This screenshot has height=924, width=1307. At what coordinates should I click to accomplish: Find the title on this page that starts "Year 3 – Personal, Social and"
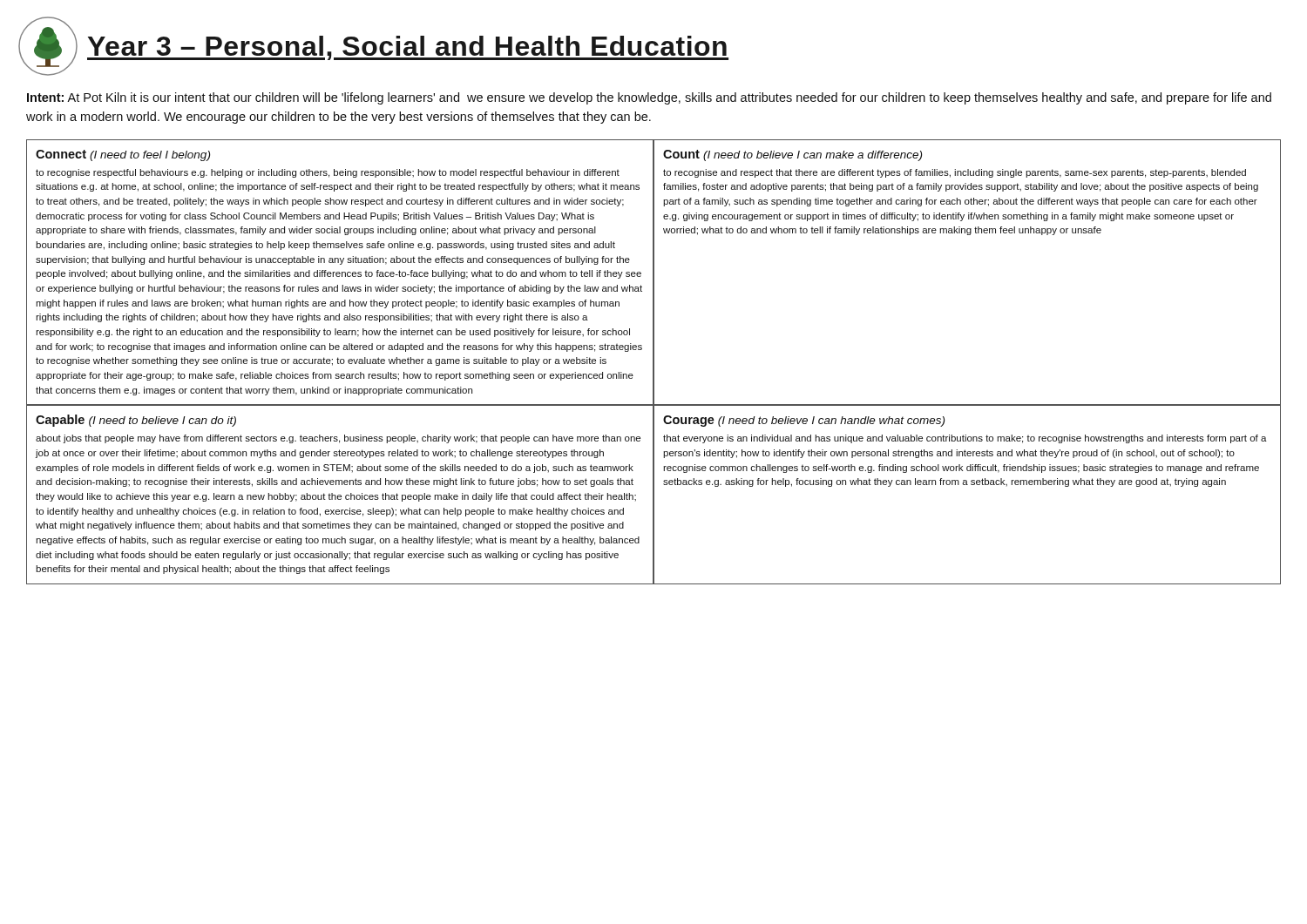click(408, 46)
